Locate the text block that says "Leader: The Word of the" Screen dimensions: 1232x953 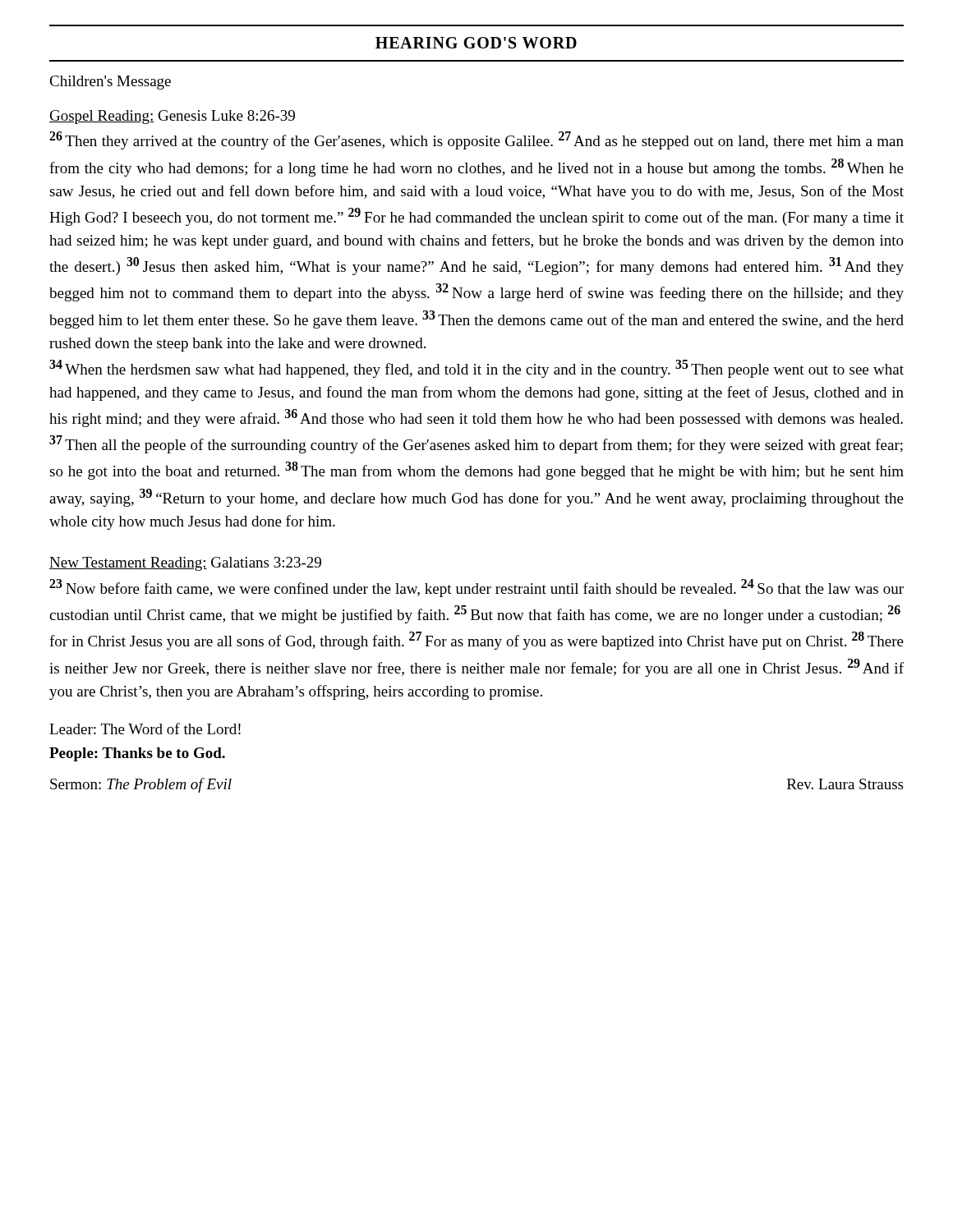pyautogui.click(x=146, y=729)
